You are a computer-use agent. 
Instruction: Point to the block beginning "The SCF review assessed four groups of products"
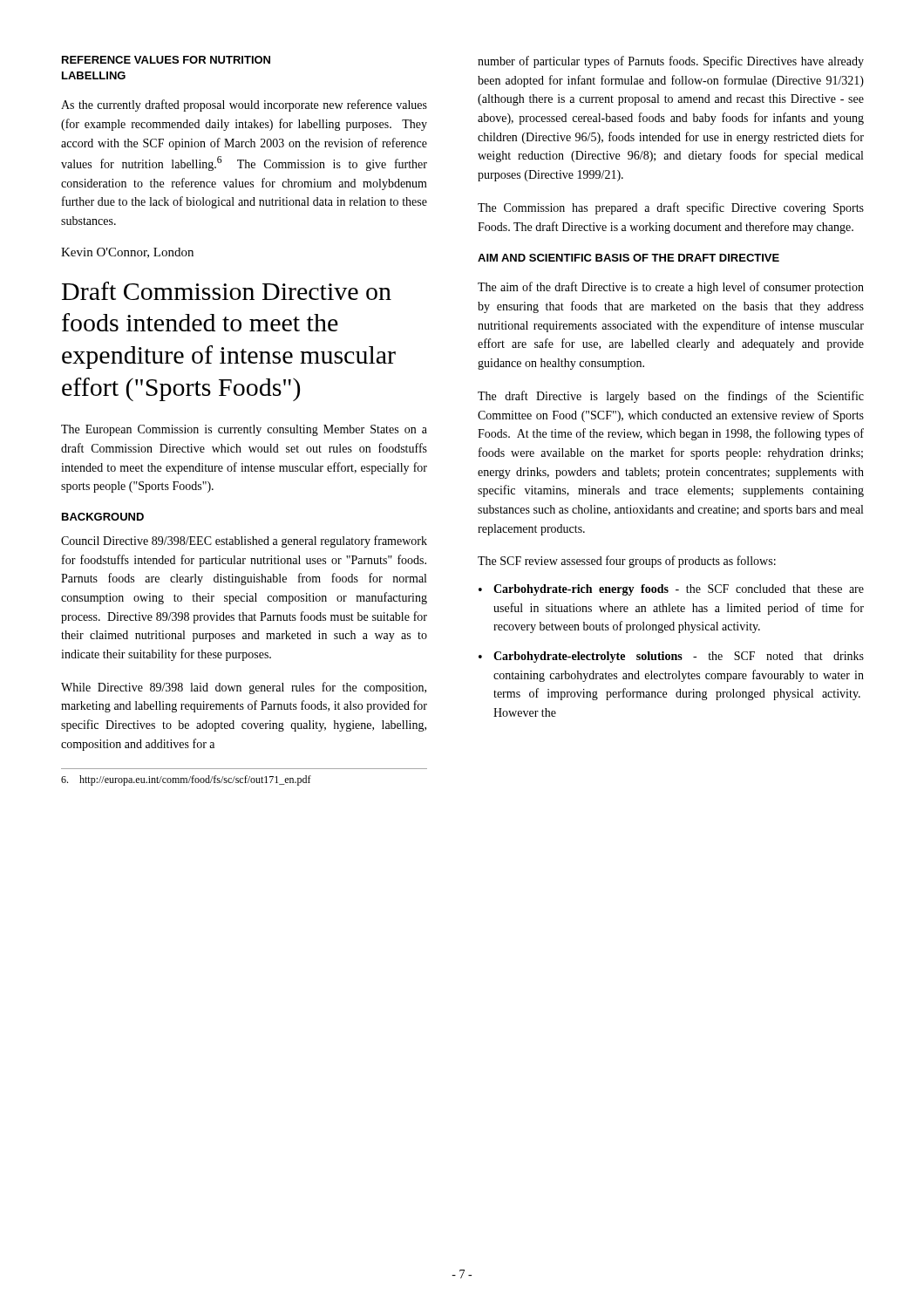pos(627,561)
